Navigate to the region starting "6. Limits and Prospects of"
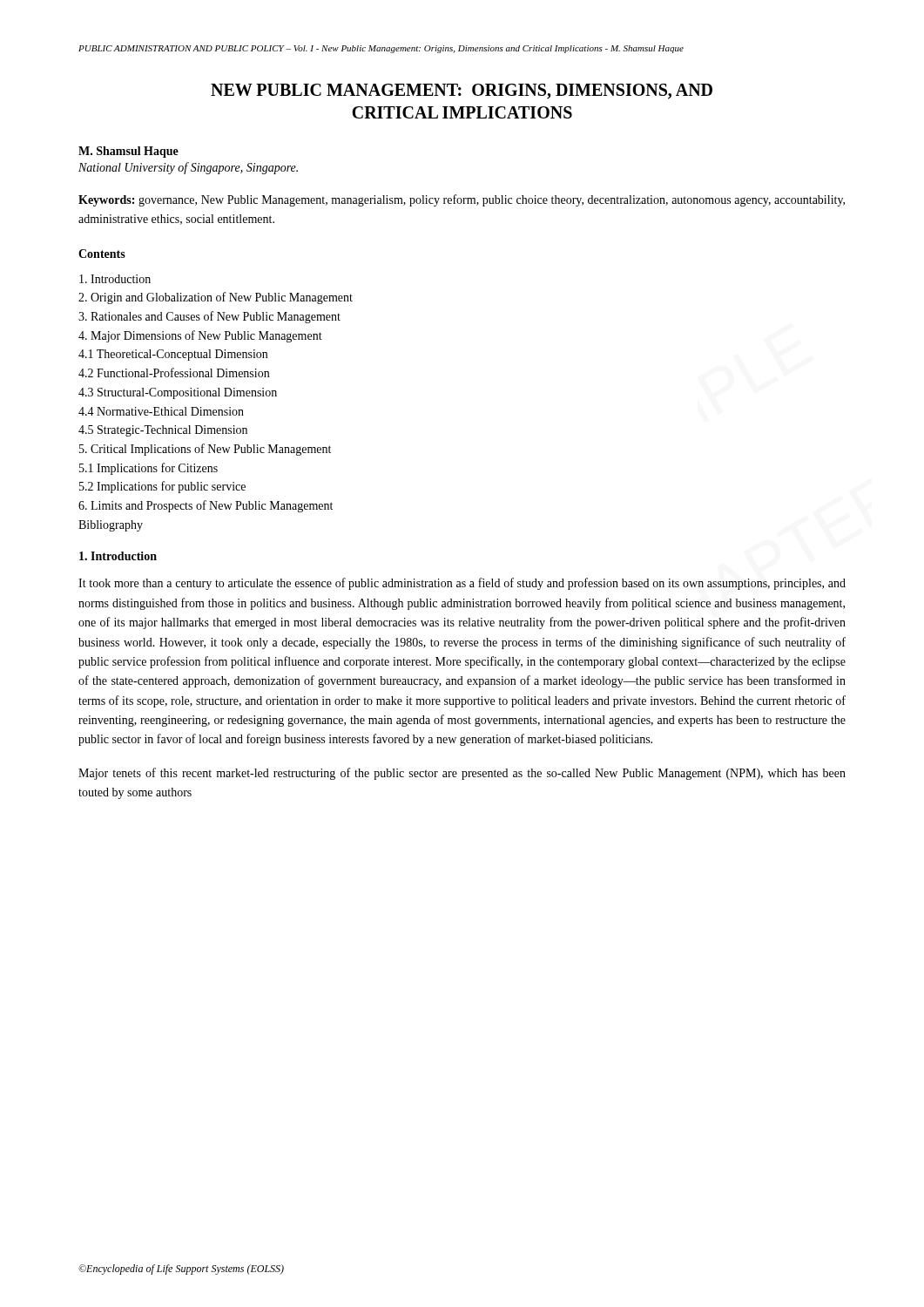The height and width of the screenshot is (1307, 924). [206, 506]
